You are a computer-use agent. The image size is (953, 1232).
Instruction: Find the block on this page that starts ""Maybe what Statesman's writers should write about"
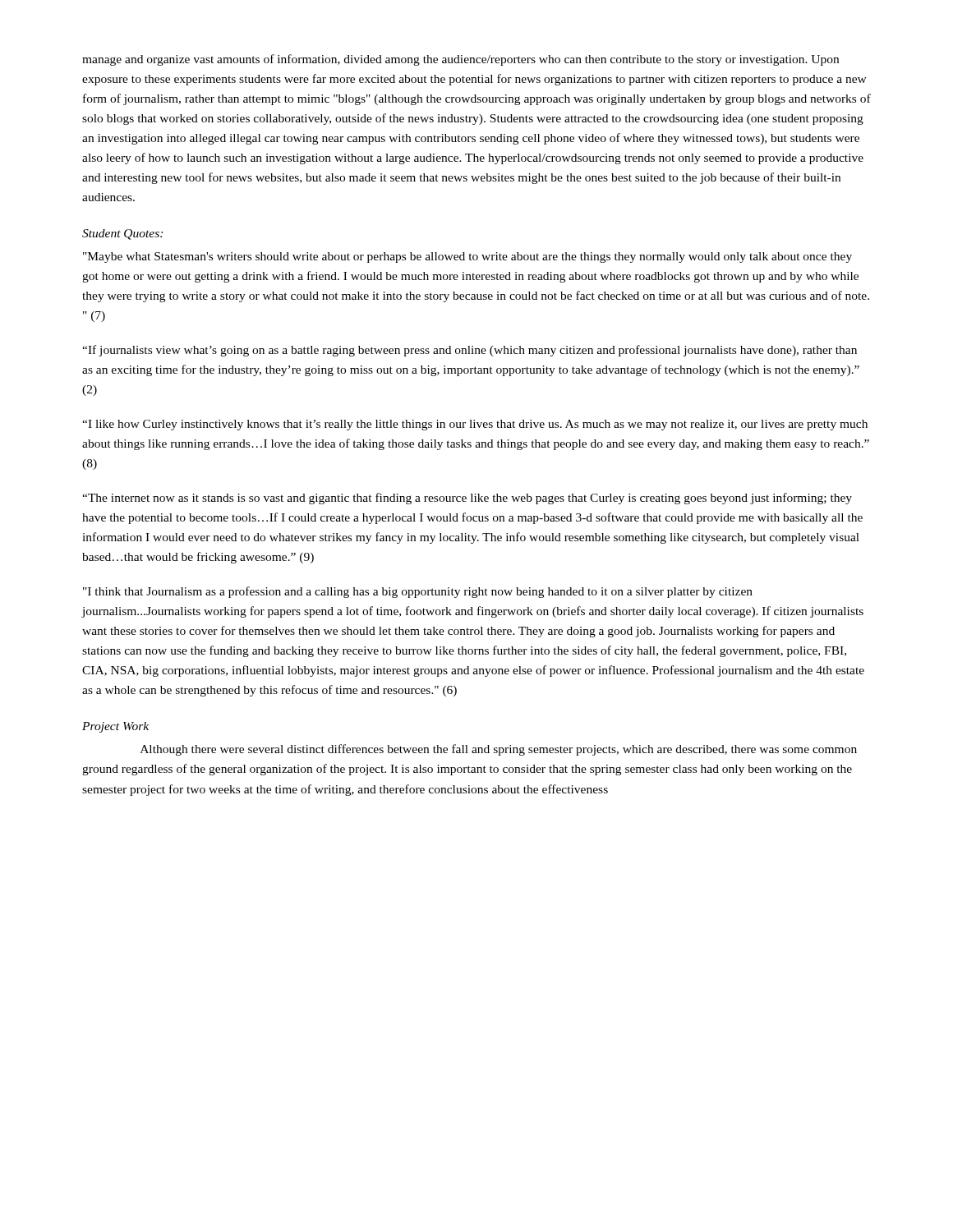(476, 286)
